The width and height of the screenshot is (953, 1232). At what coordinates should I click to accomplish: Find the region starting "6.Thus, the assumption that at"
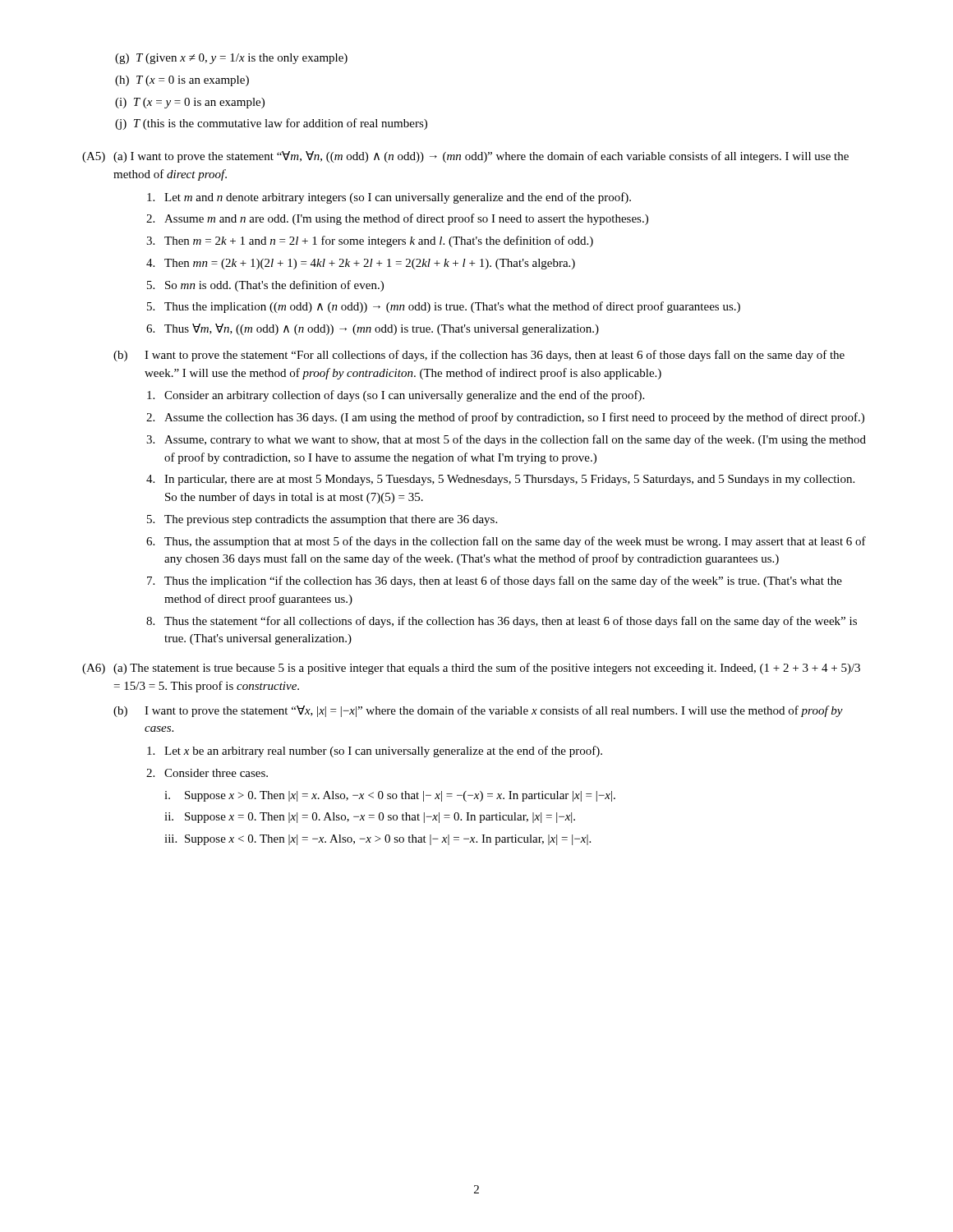point(507,550)
